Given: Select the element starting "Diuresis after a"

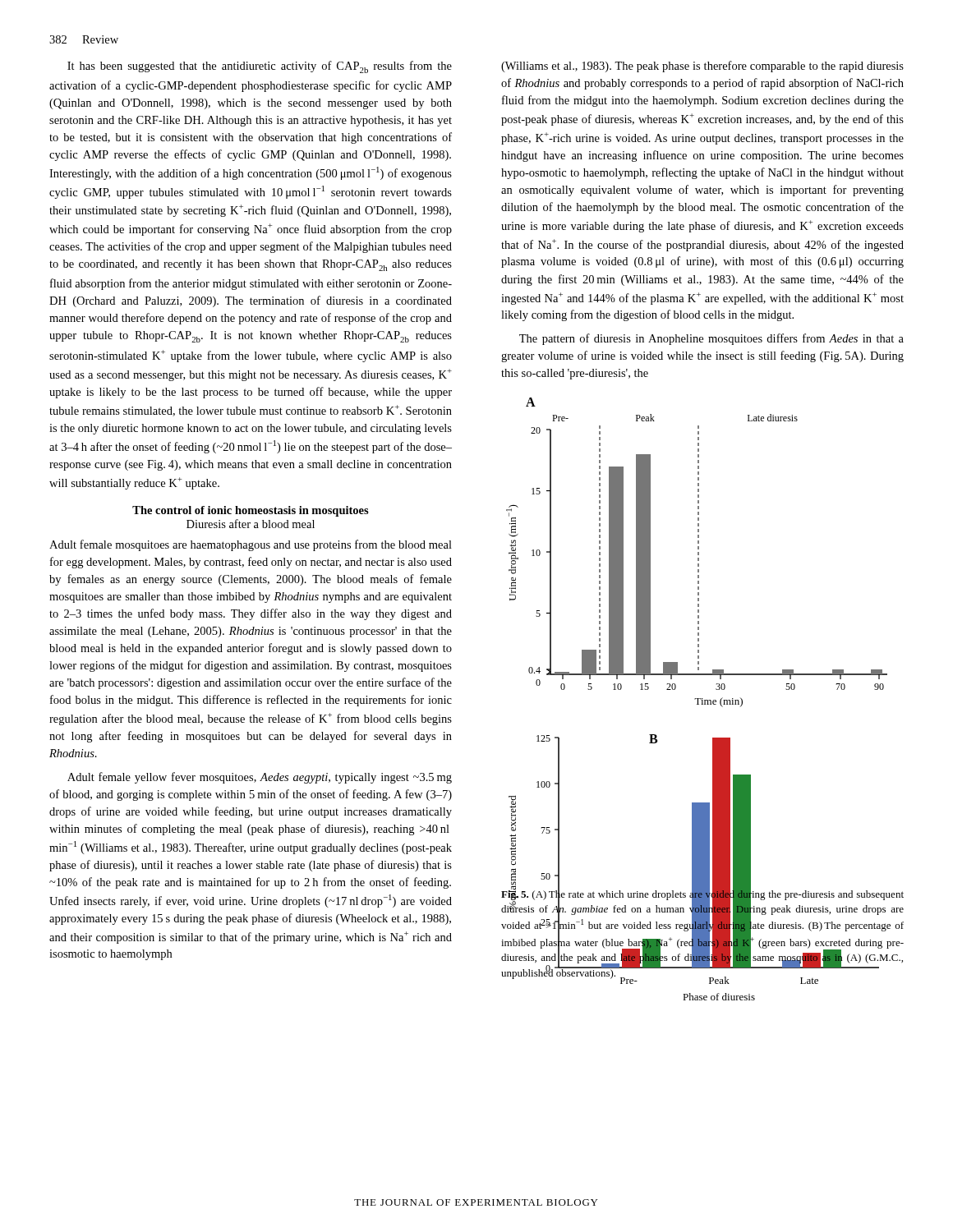Looking at the screenshot, I should point(251,524).
